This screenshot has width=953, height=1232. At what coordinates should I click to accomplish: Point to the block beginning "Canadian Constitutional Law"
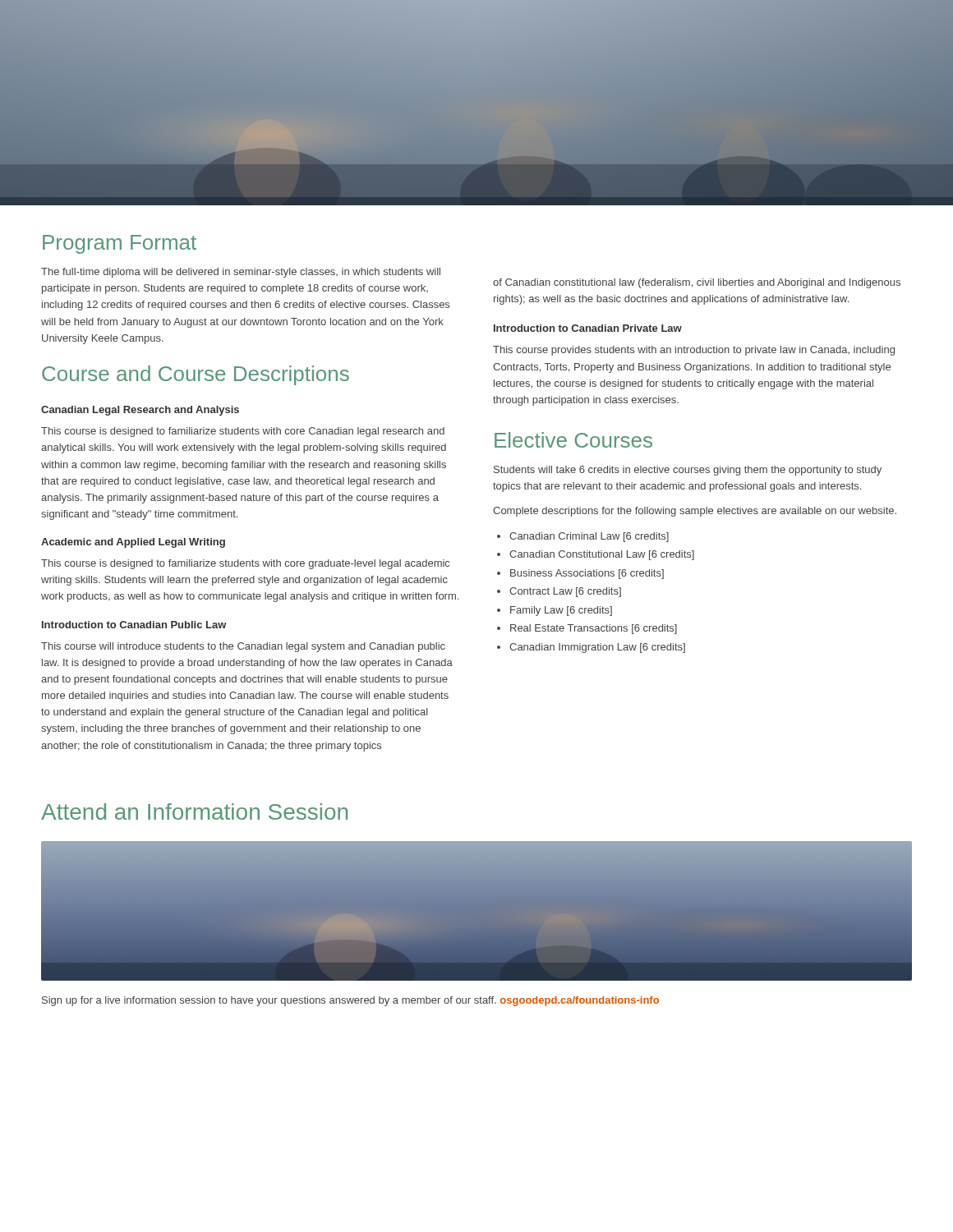click(x=702, y=554)
